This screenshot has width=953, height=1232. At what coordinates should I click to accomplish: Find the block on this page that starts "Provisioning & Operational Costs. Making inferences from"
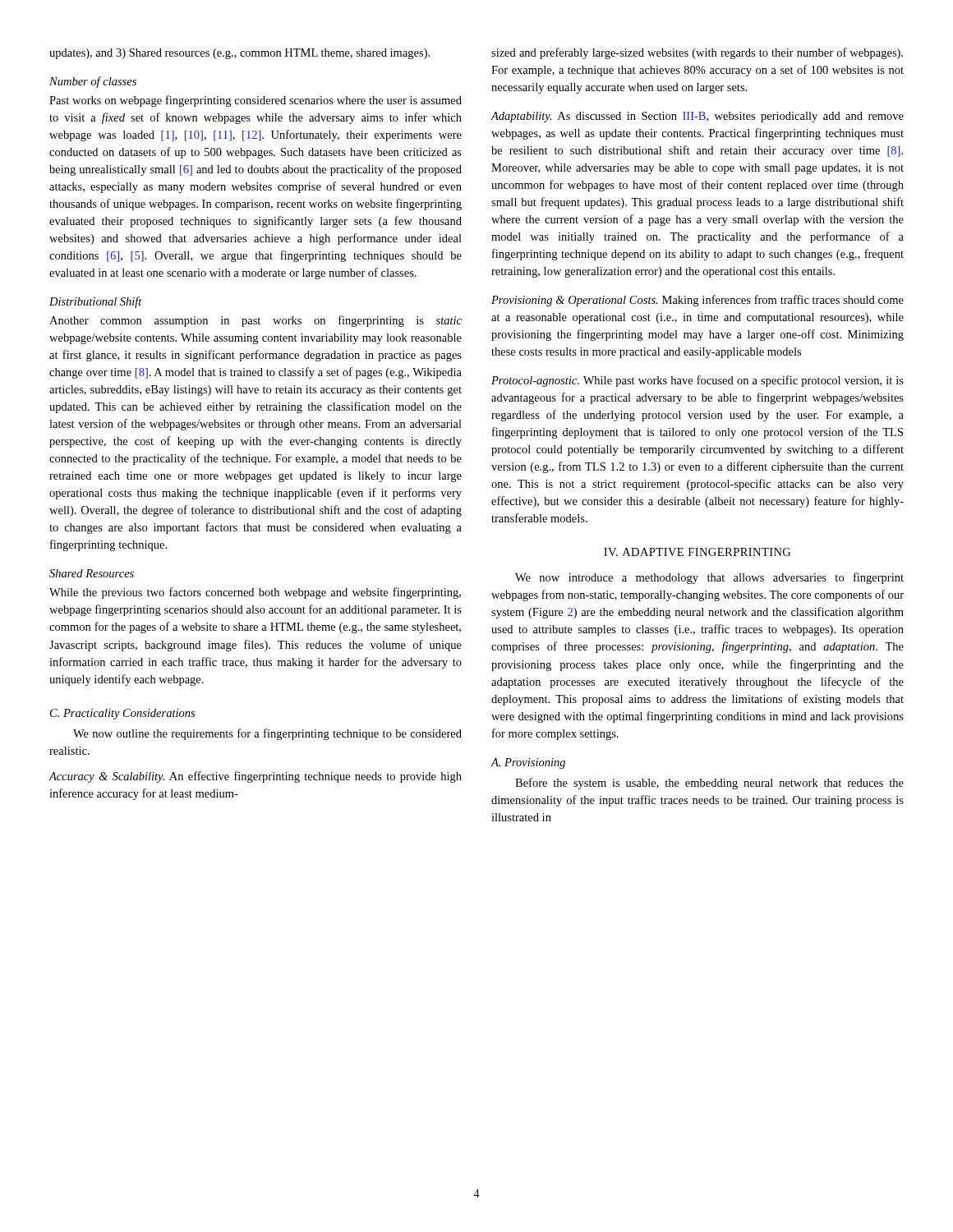pyautogui.click(x=698, y=326)
